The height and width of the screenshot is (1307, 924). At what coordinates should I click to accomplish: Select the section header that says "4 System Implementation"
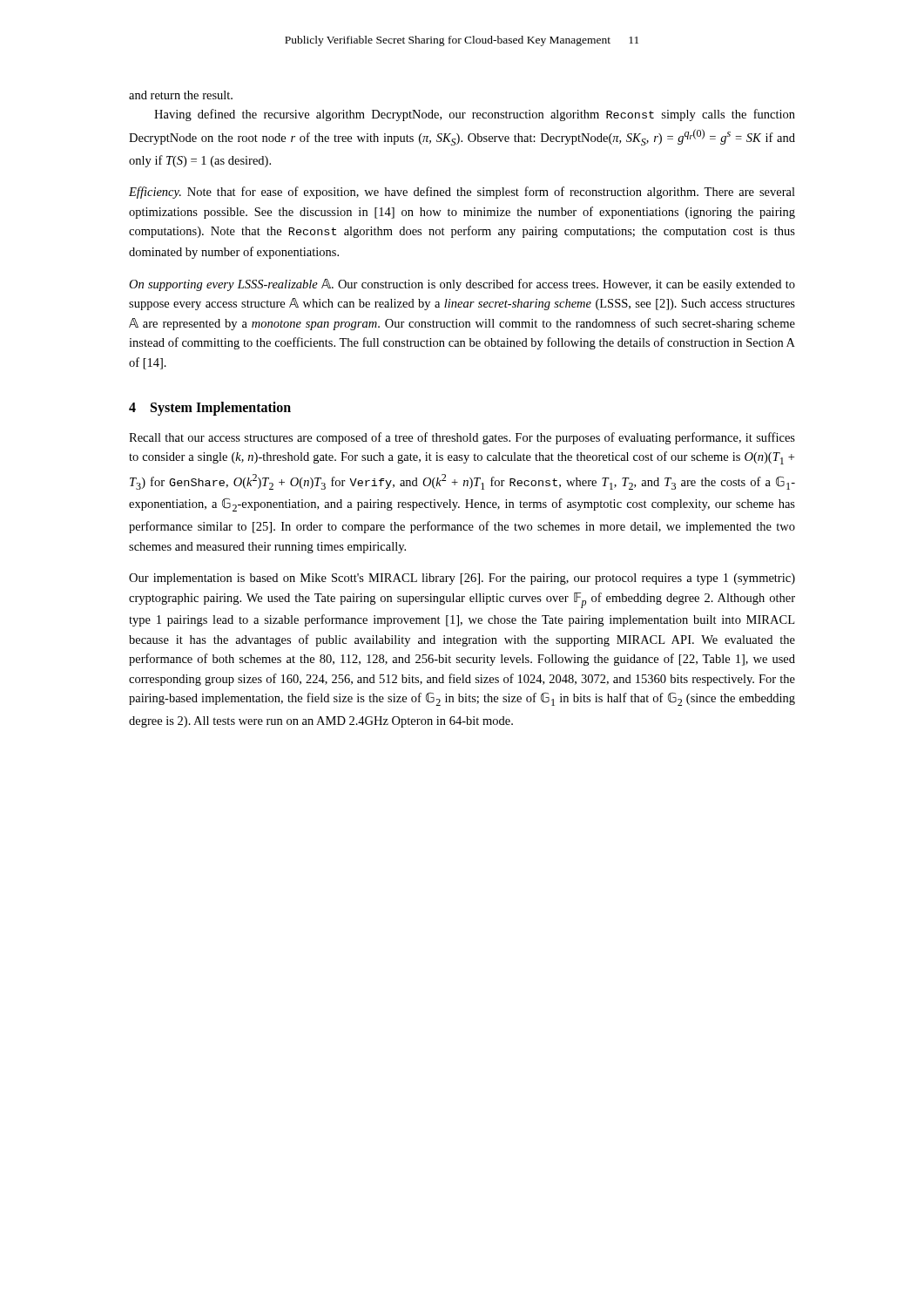point(210,407)
